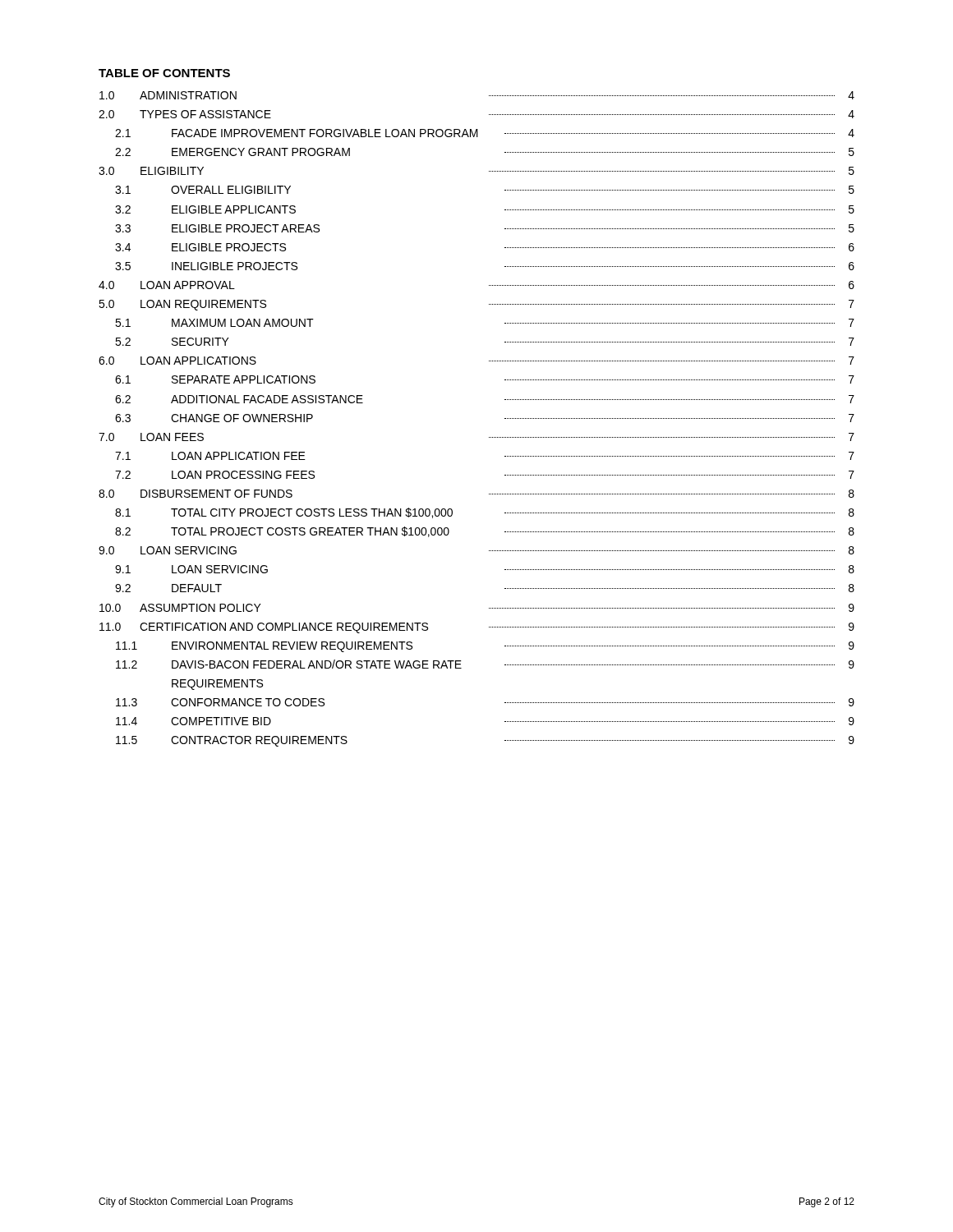Select the list item that reads "5.0 LOAN REQUIREMENTS 7"

pyautogui.click(x=205, y=306)
